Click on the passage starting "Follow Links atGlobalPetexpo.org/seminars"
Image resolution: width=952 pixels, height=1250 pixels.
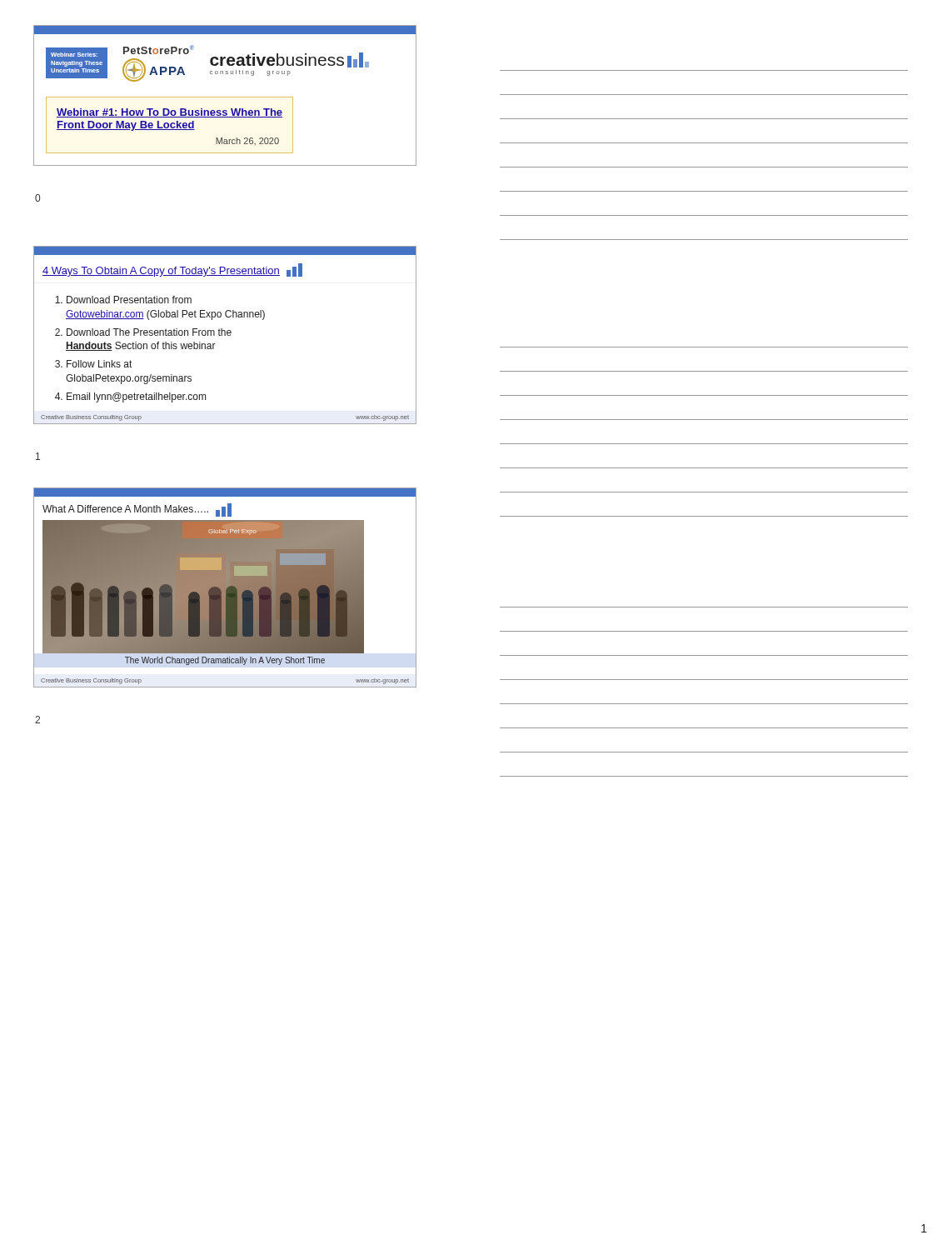tap(129, 371)
